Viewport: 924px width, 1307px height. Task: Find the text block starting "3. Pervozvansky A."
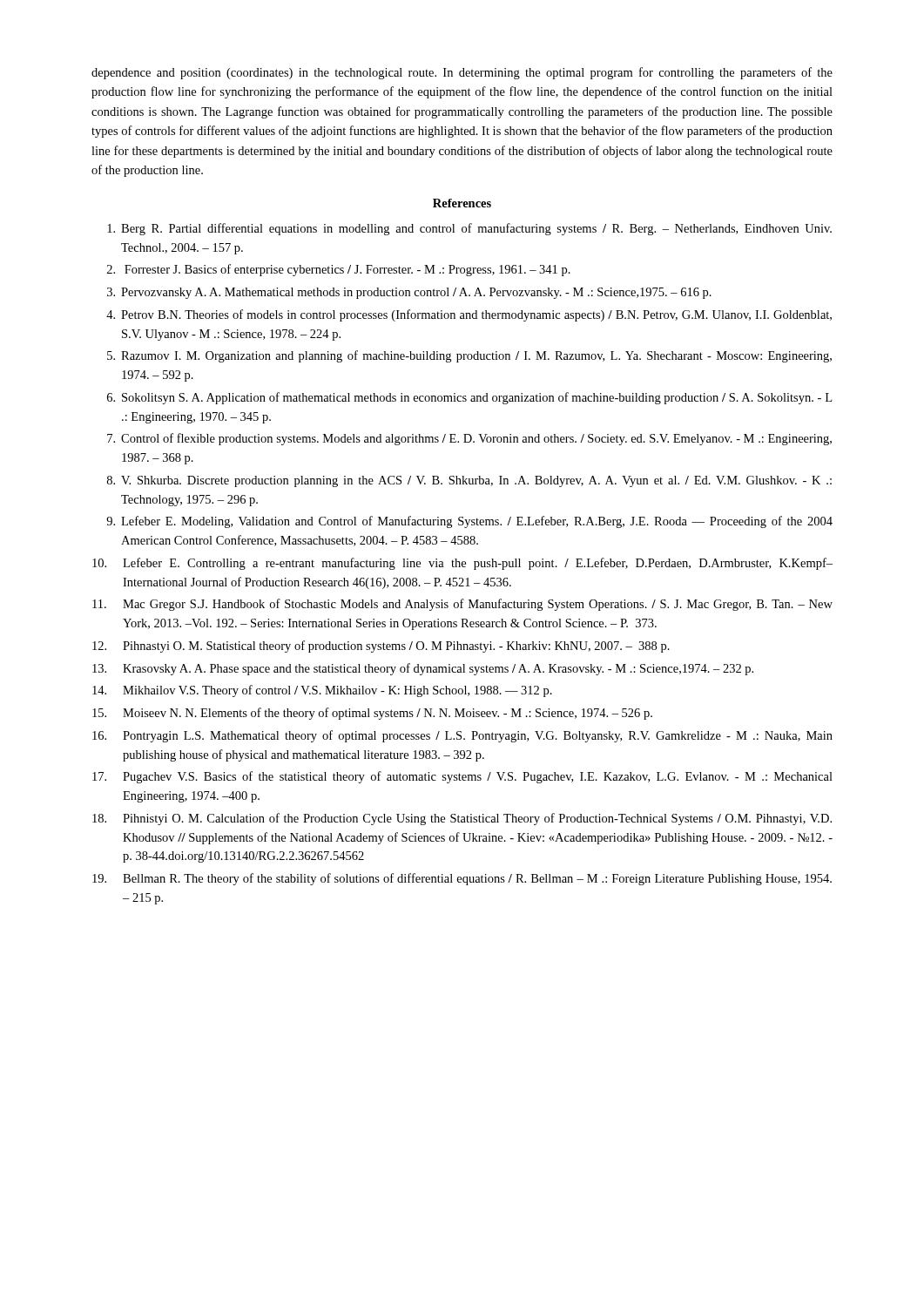pos(462,293)
